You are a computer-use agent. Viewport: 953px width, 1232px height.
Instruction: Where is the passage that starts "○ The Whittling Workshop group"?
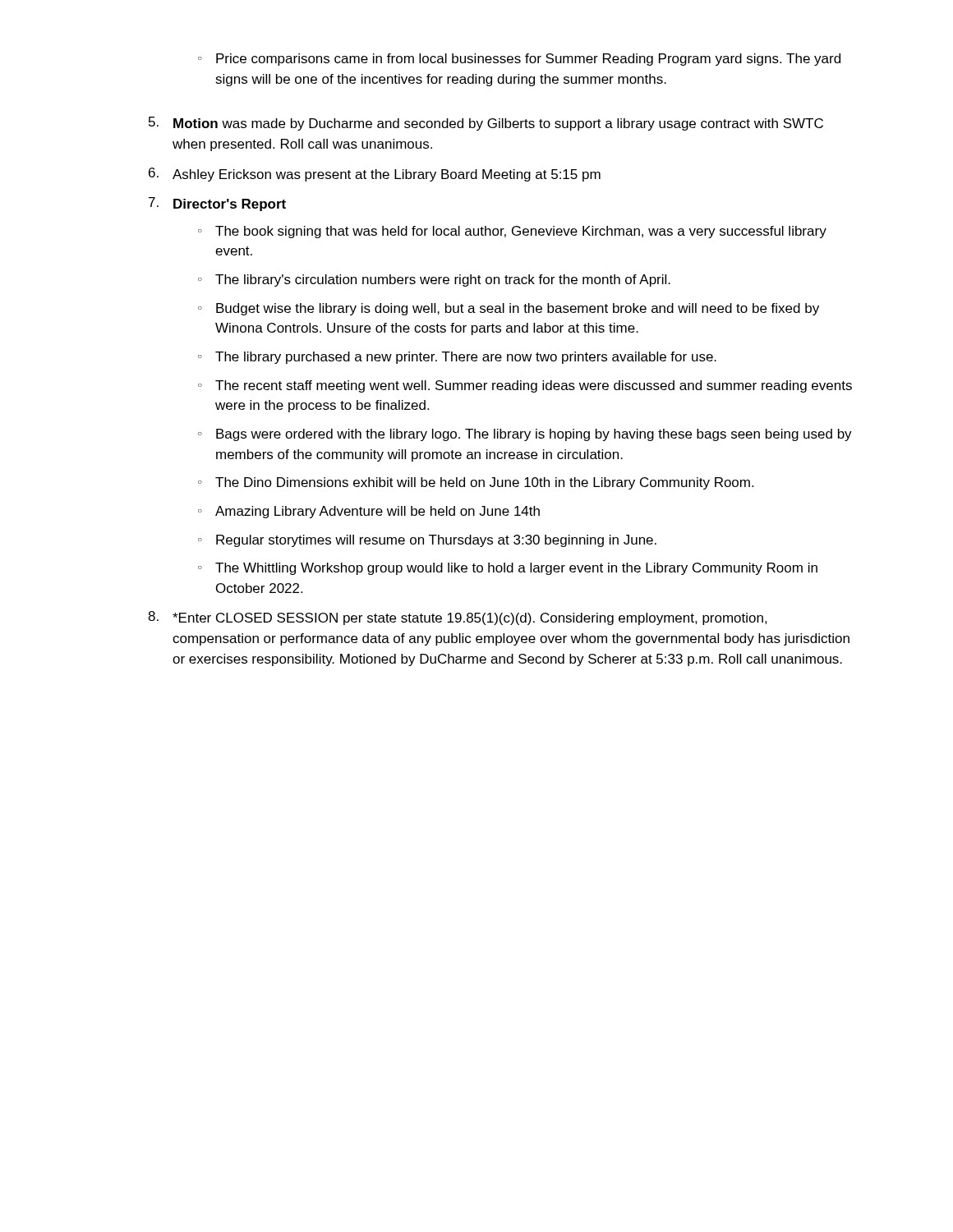526,579
